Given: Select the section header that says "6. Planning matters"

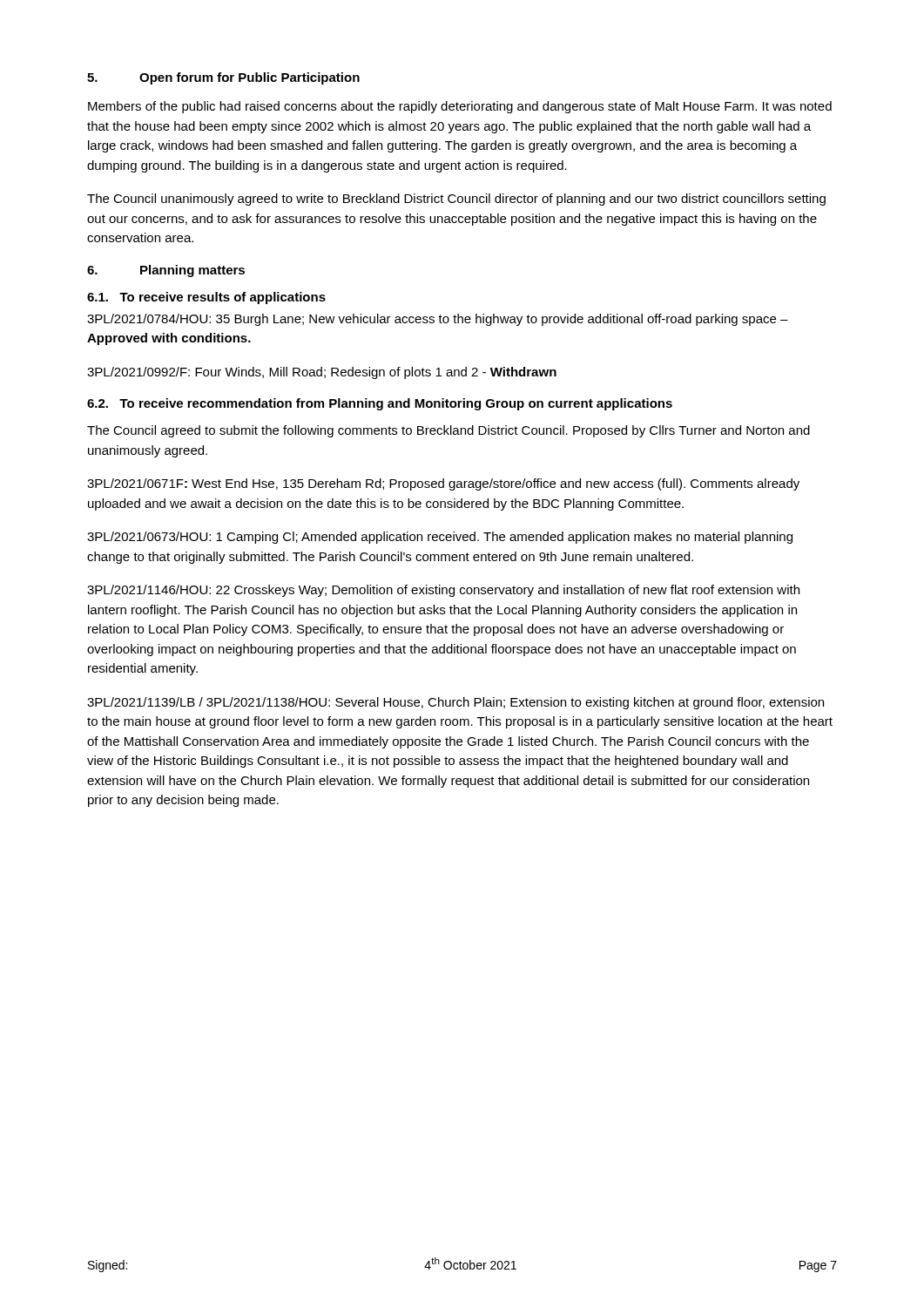Looking at the screenshot, I should [166, 269].
